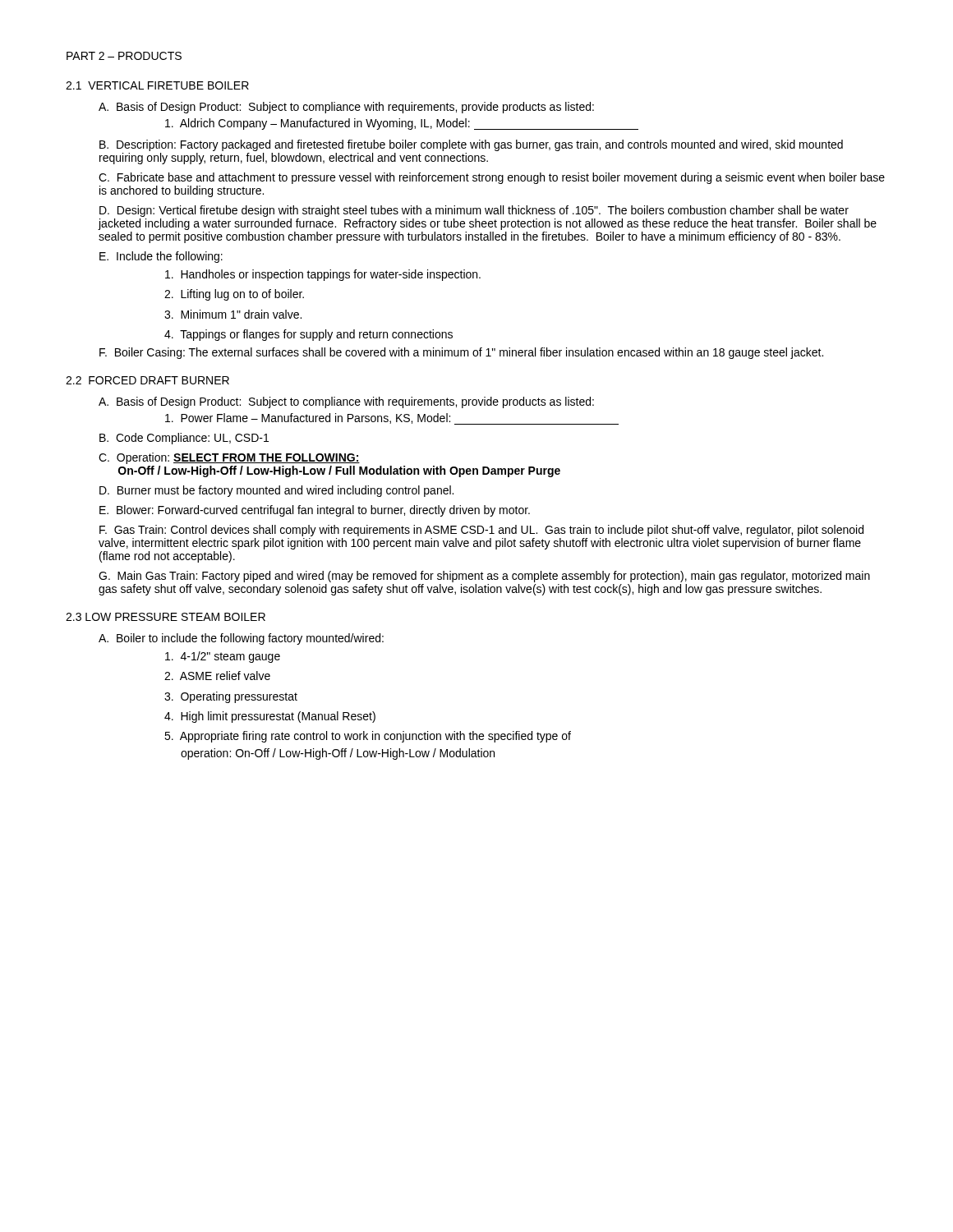
Task: Where is the passage that starts "D. Burner must"?
Action: click(x=277, y=491)
